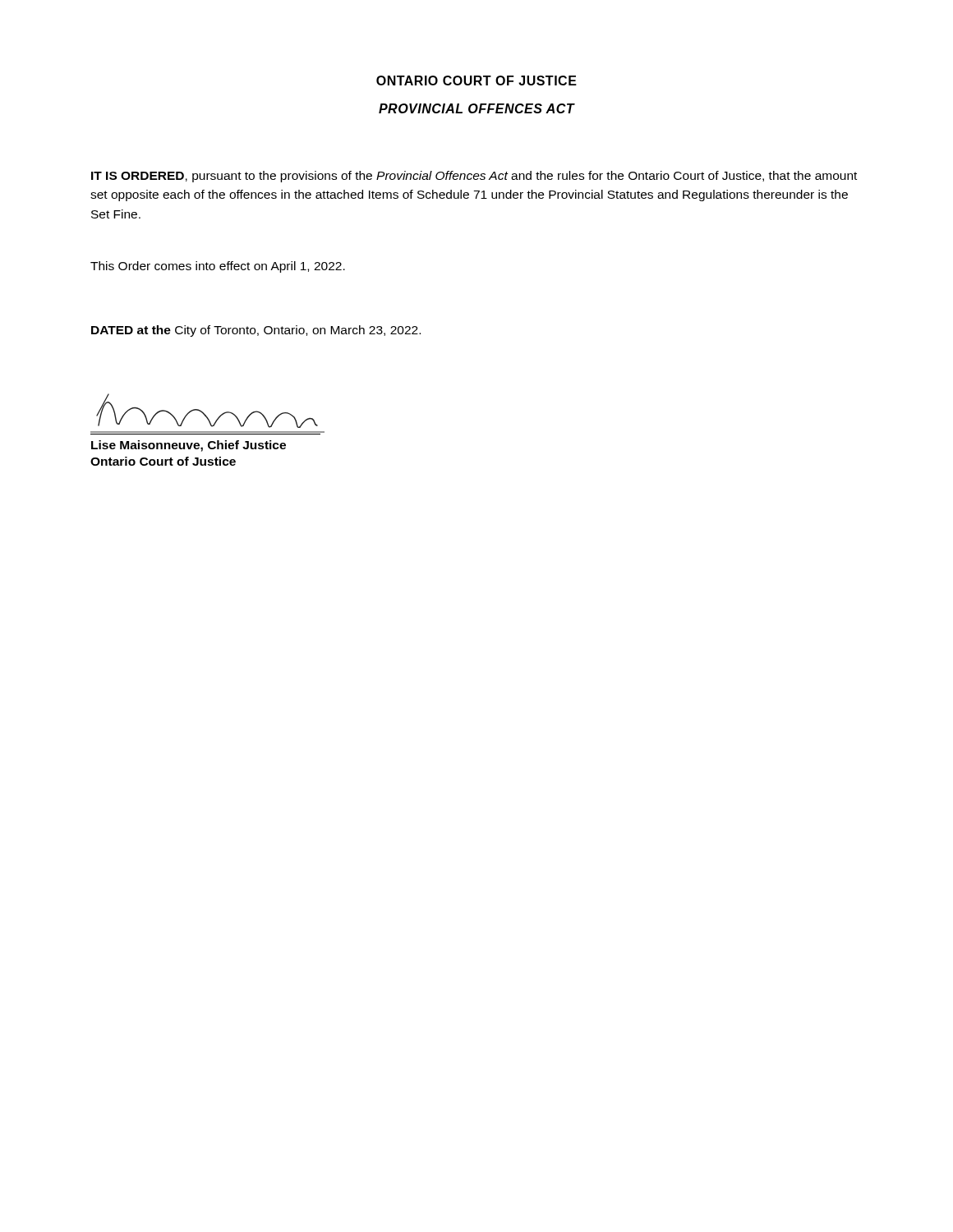Find the element starting "DATED at the City of"
This screenshot has height=1232, width=953.
coord(256,330)
